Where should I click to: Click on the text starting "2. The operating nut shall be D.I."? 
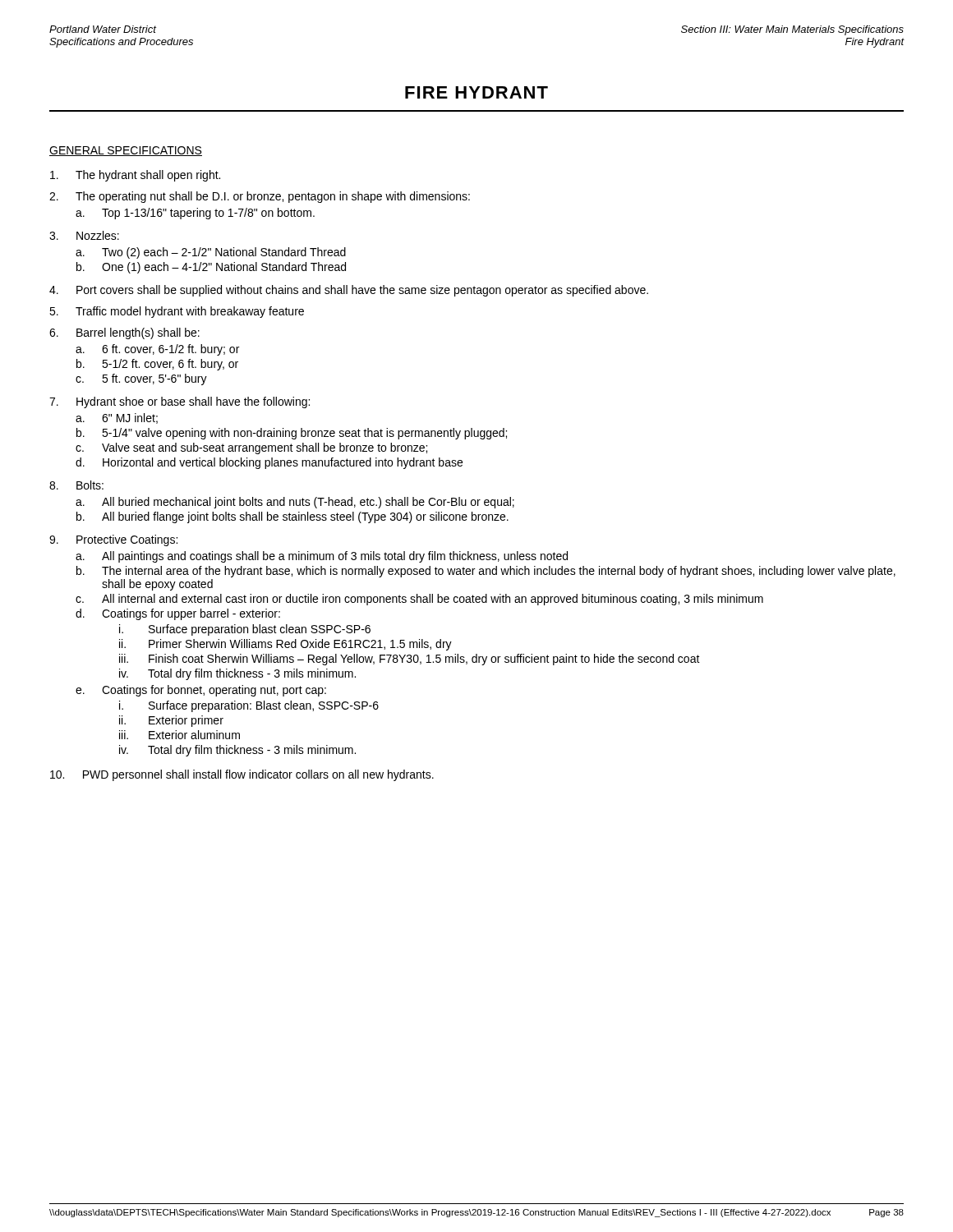pyautogui.click(x=476, y=205)
